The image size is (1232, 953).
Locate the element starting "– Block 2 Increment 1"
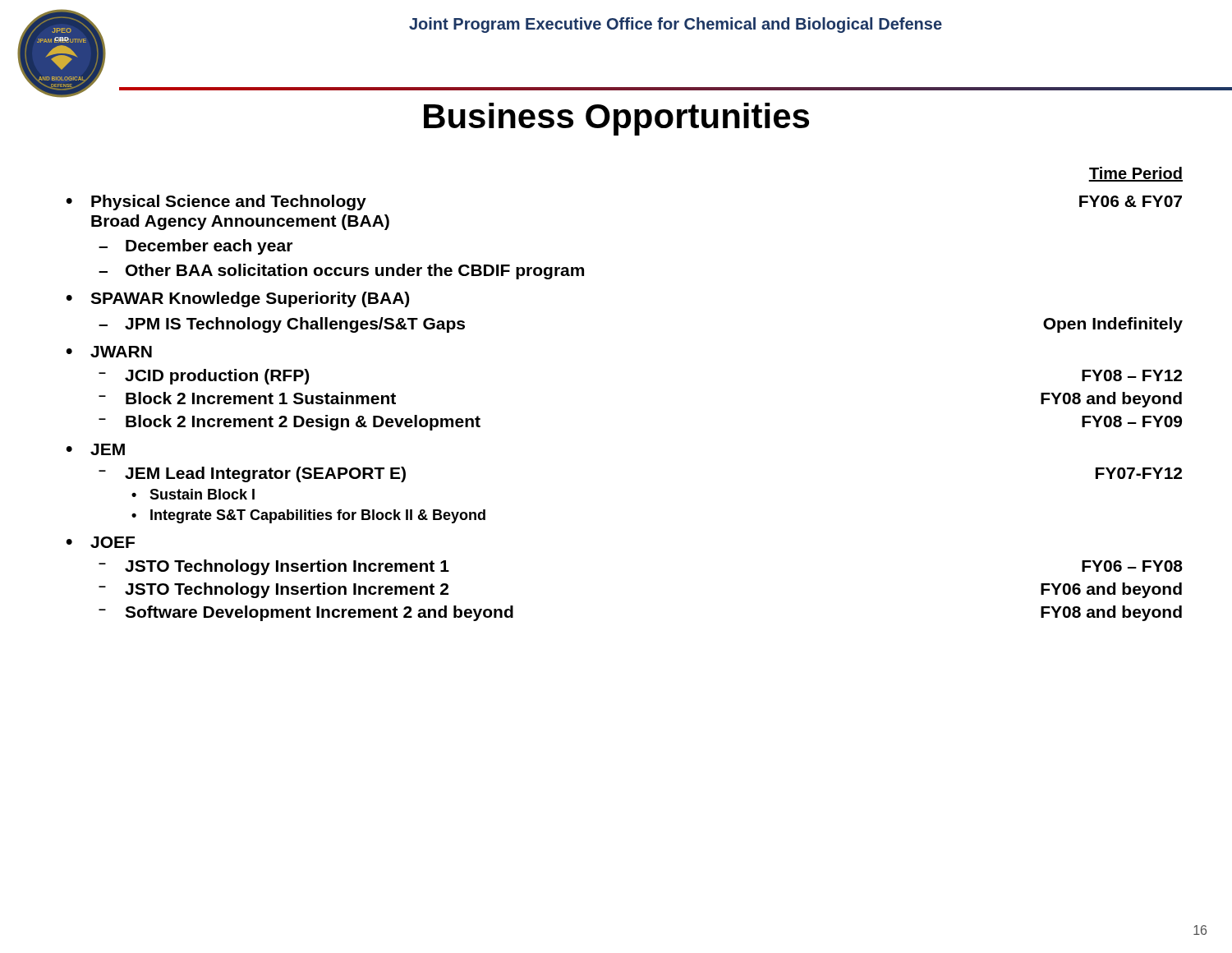click(261, 400)
